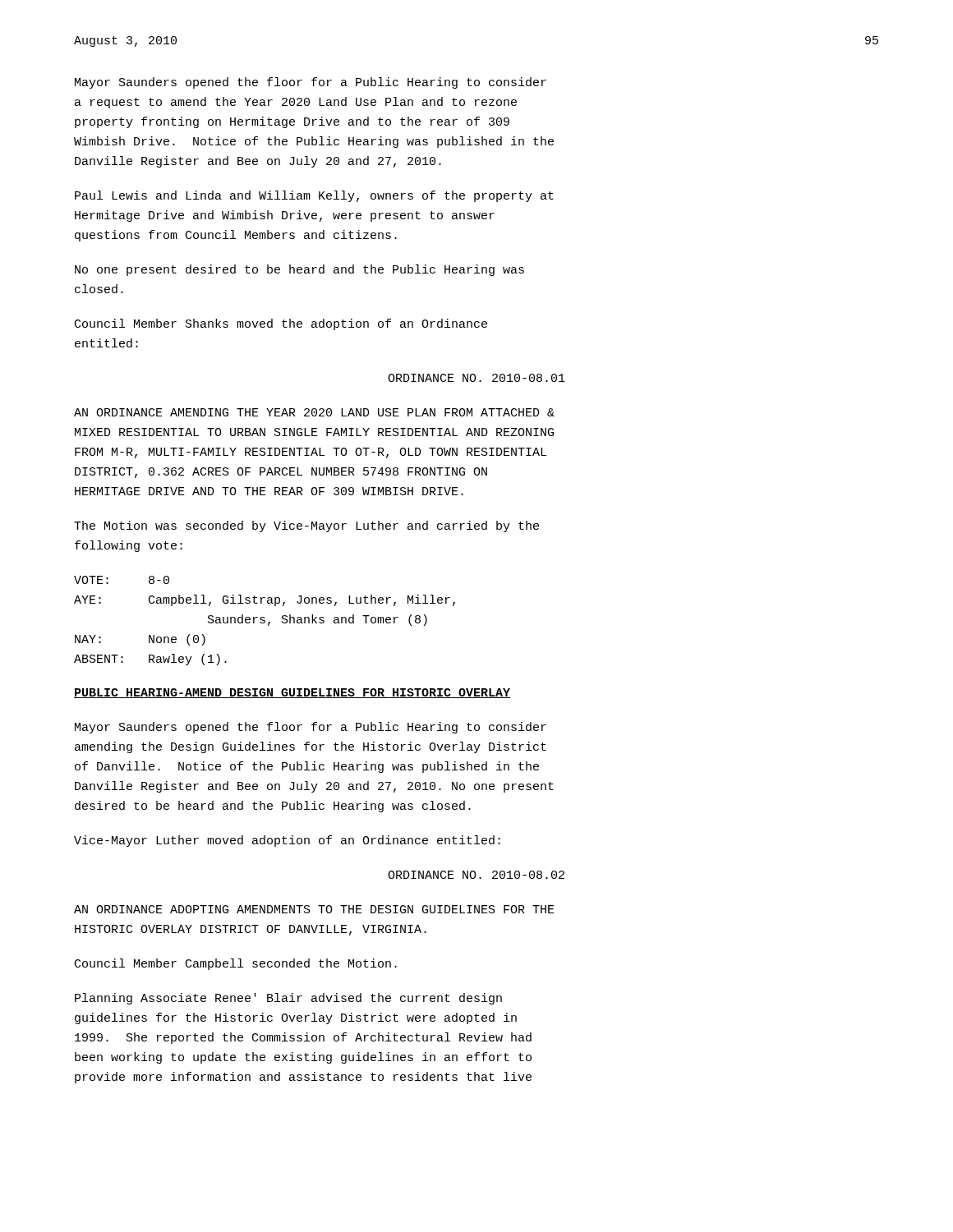The width and height of the screenshot is (953, 1232).
Task: Find the element starting "No one present desired to be heard"
Action: pyautogui.click(x=299, y=280)
